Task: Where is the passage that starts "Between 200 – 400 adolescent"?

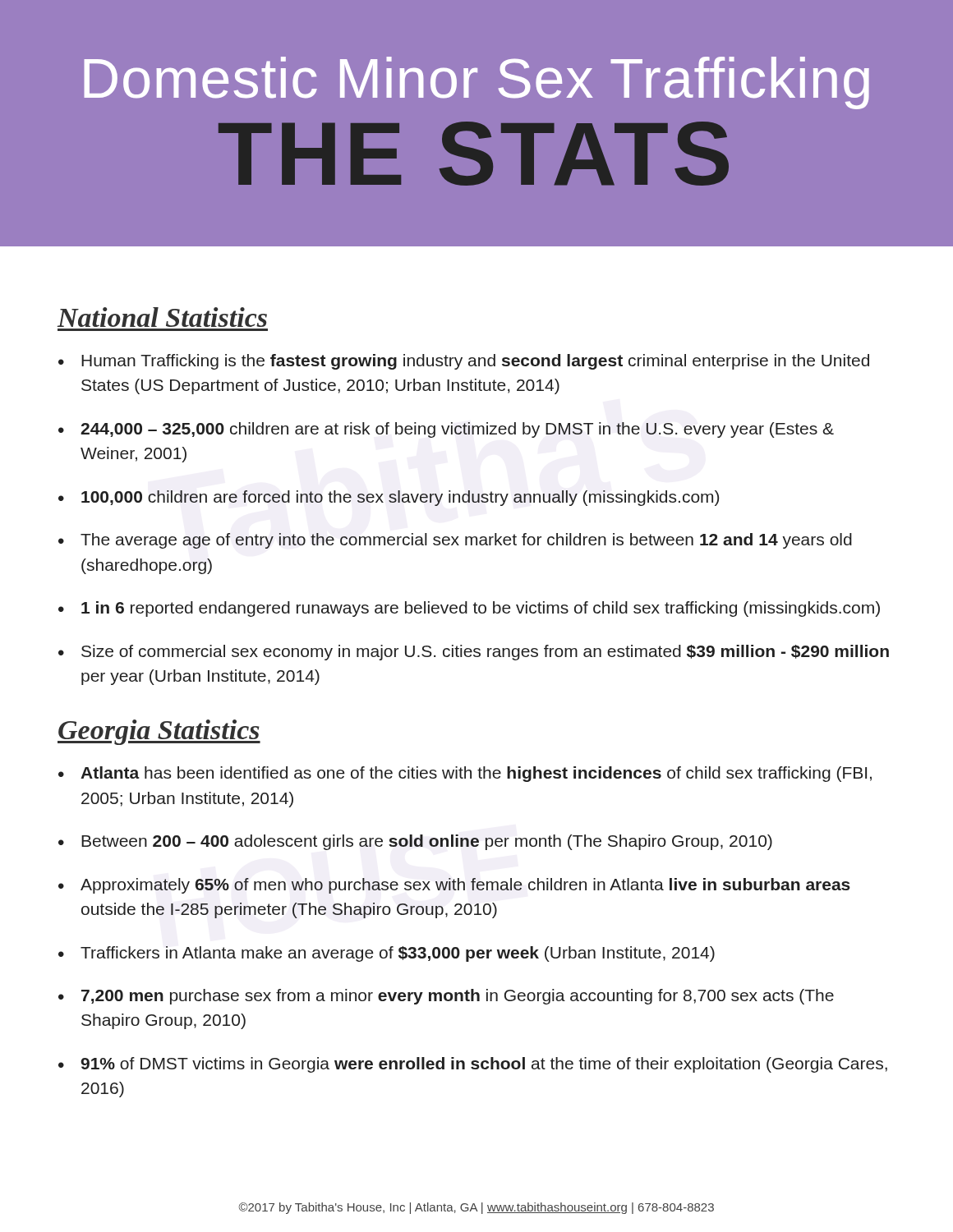Action: tap(476, 841)
